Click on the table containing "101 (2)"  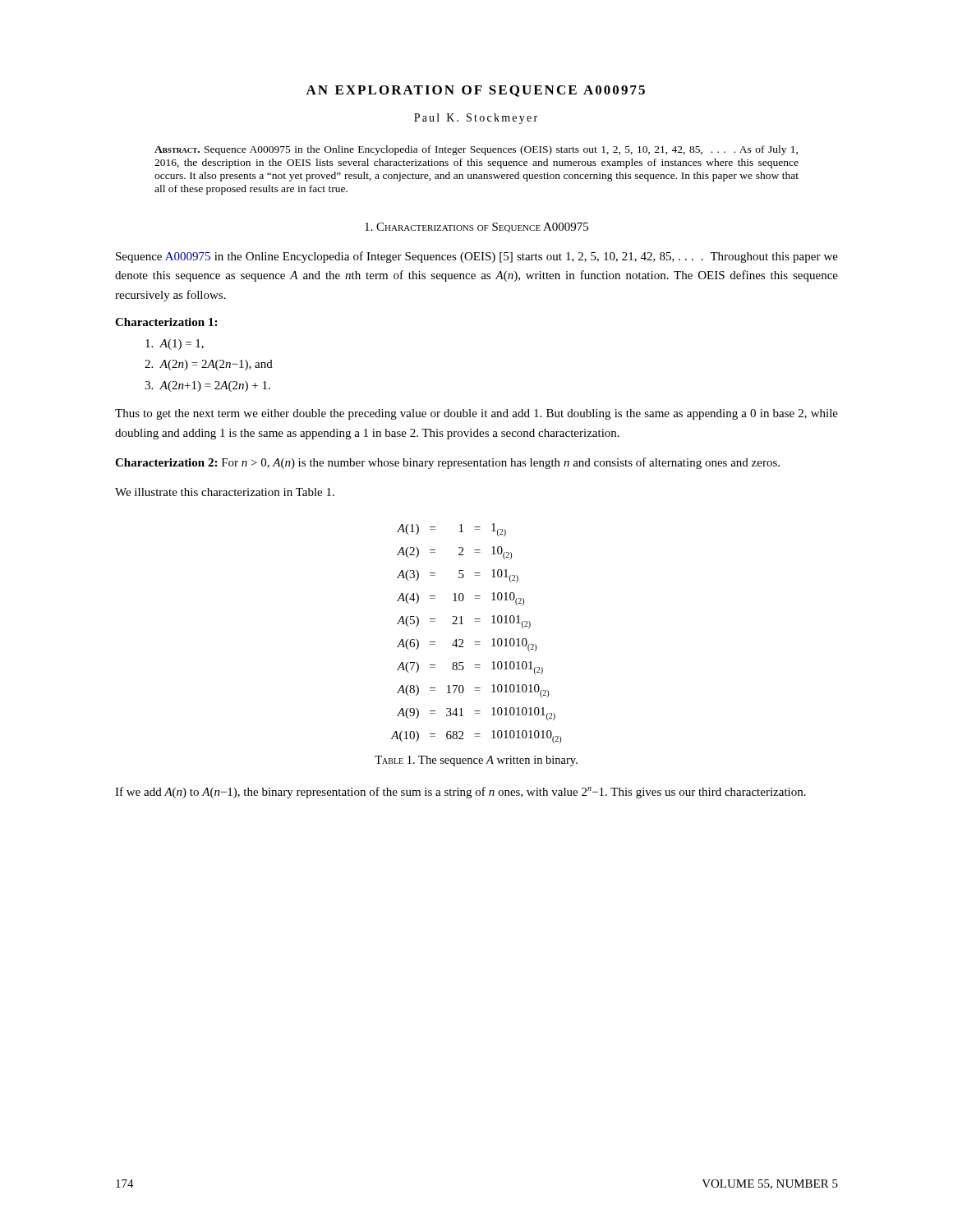coord(476,632)
